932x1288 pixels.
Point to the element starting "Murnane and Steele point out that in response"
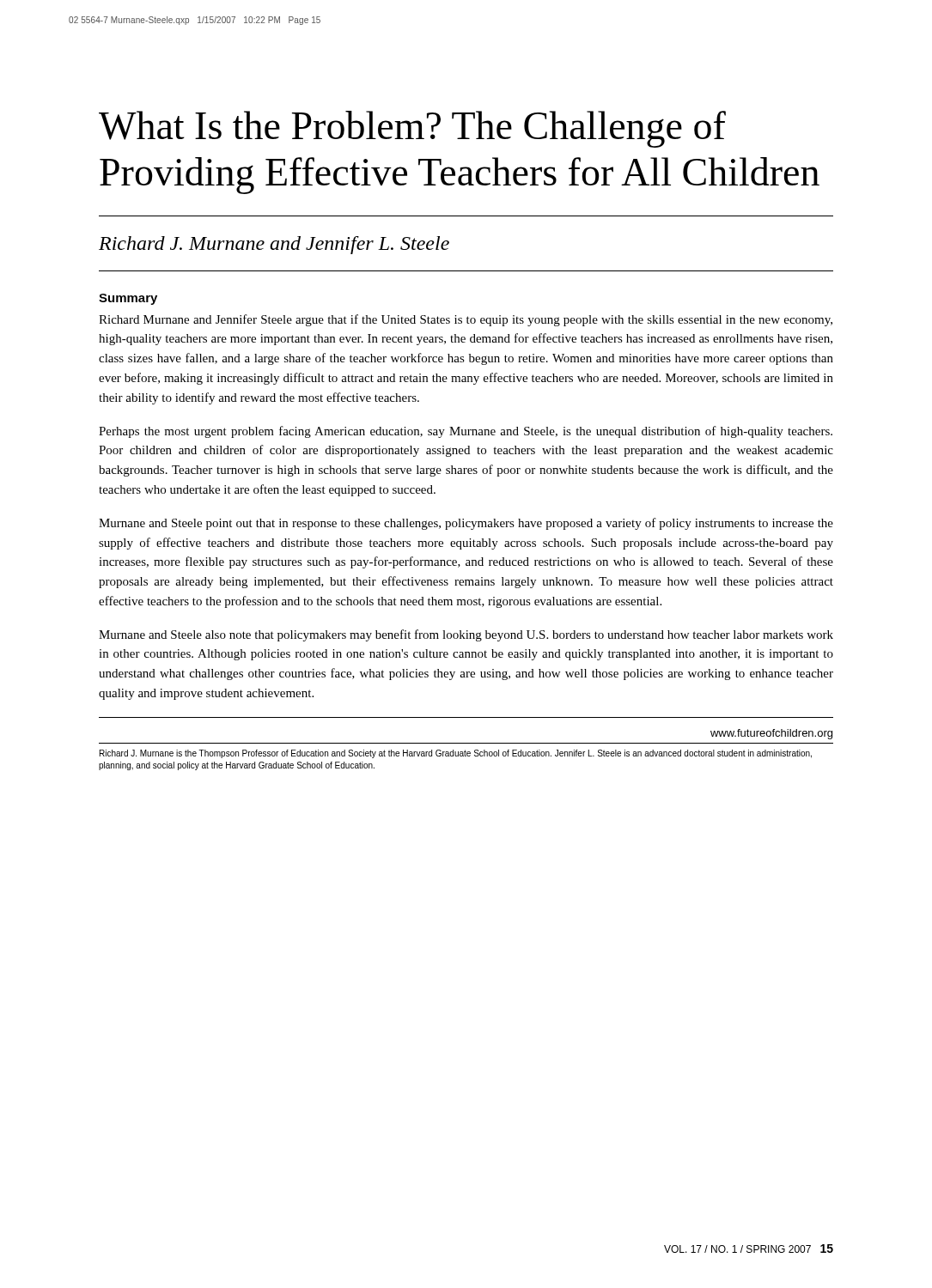466,562
